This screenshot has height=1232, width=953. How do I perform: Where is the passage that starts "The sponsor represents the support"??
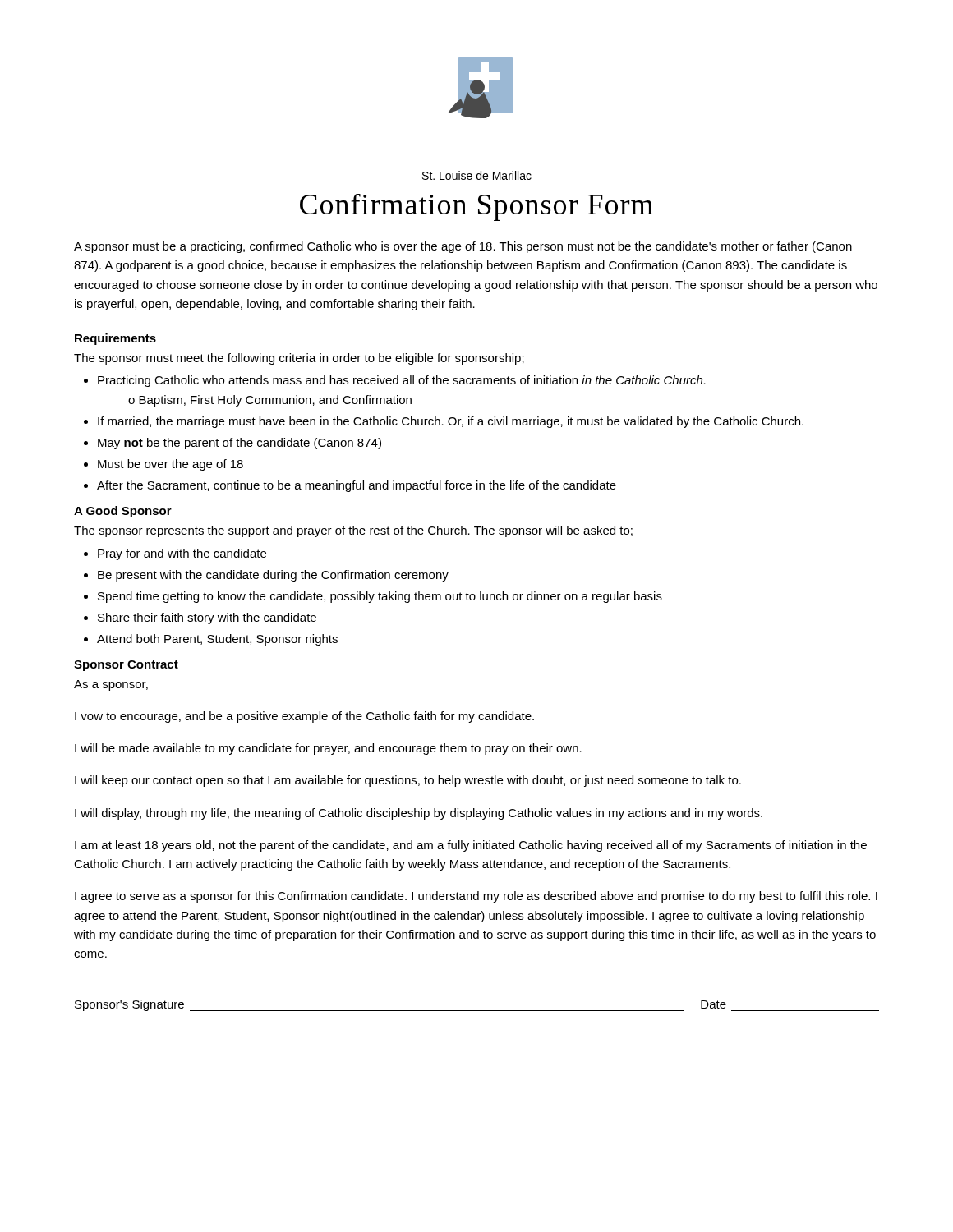click(x=354, y=530)
